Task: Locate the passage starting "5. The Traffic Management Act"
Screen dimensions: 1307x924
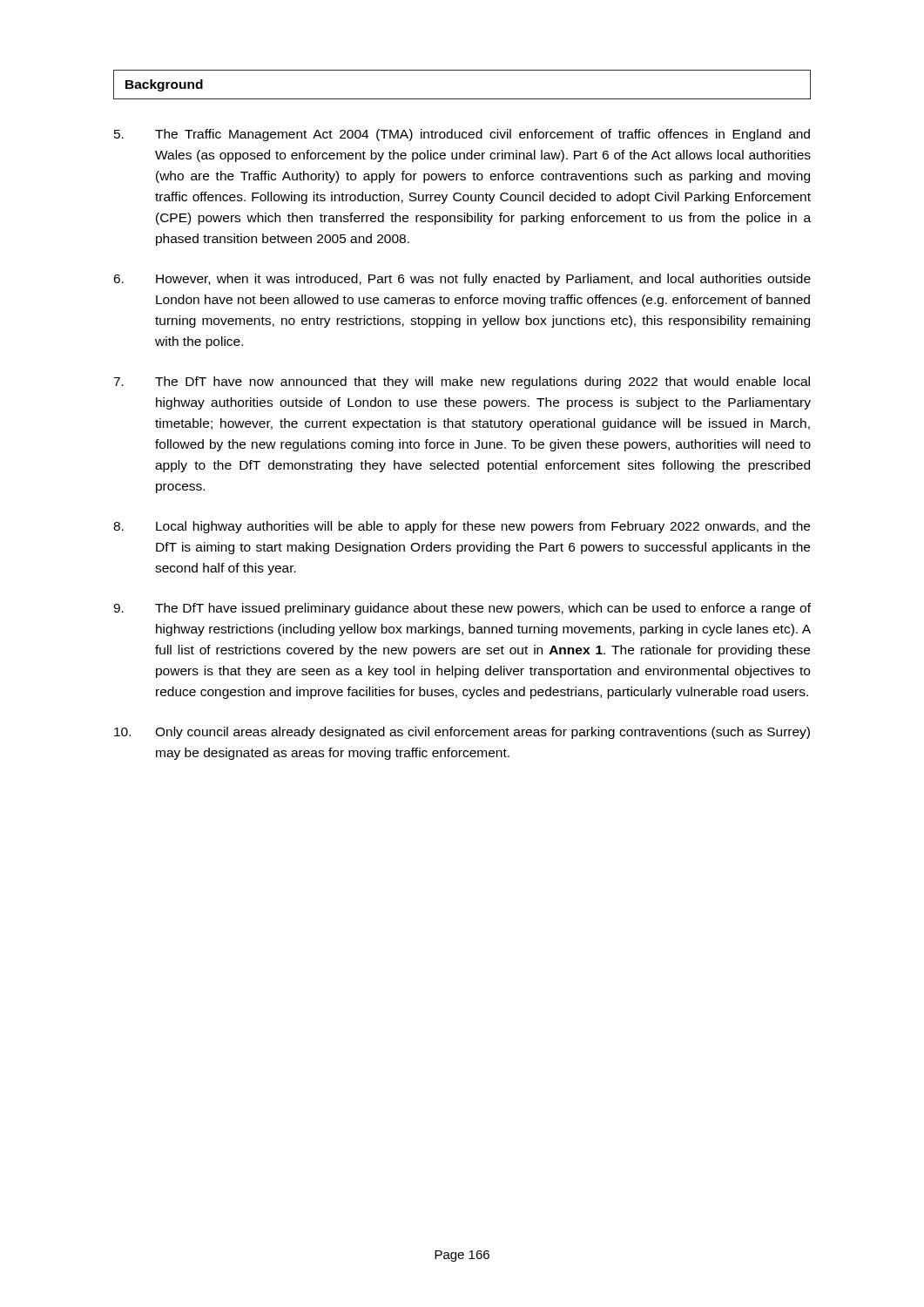Action: (462, 187)
